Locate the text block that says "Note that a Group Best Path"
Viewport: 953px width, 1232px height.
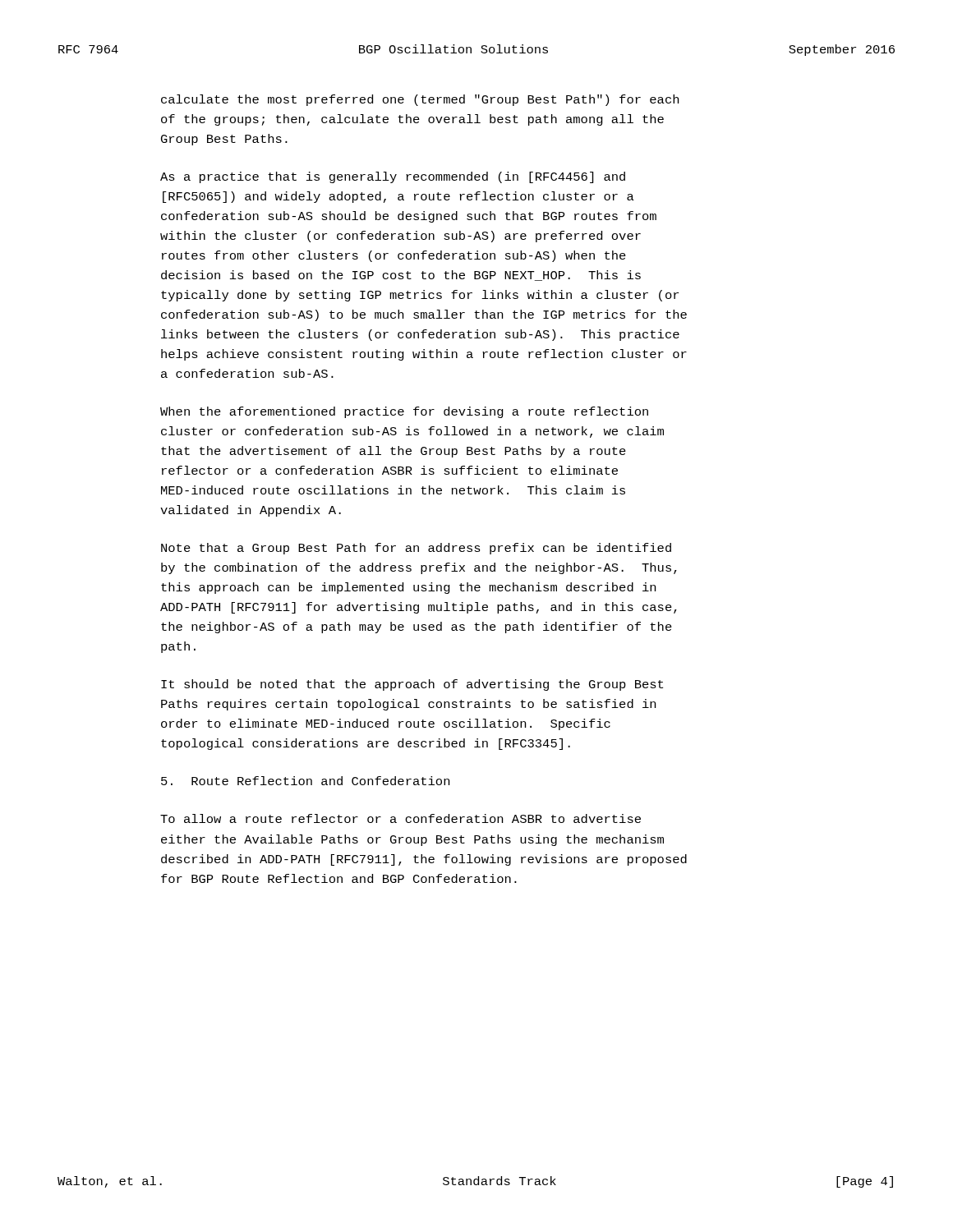point(420,598)
